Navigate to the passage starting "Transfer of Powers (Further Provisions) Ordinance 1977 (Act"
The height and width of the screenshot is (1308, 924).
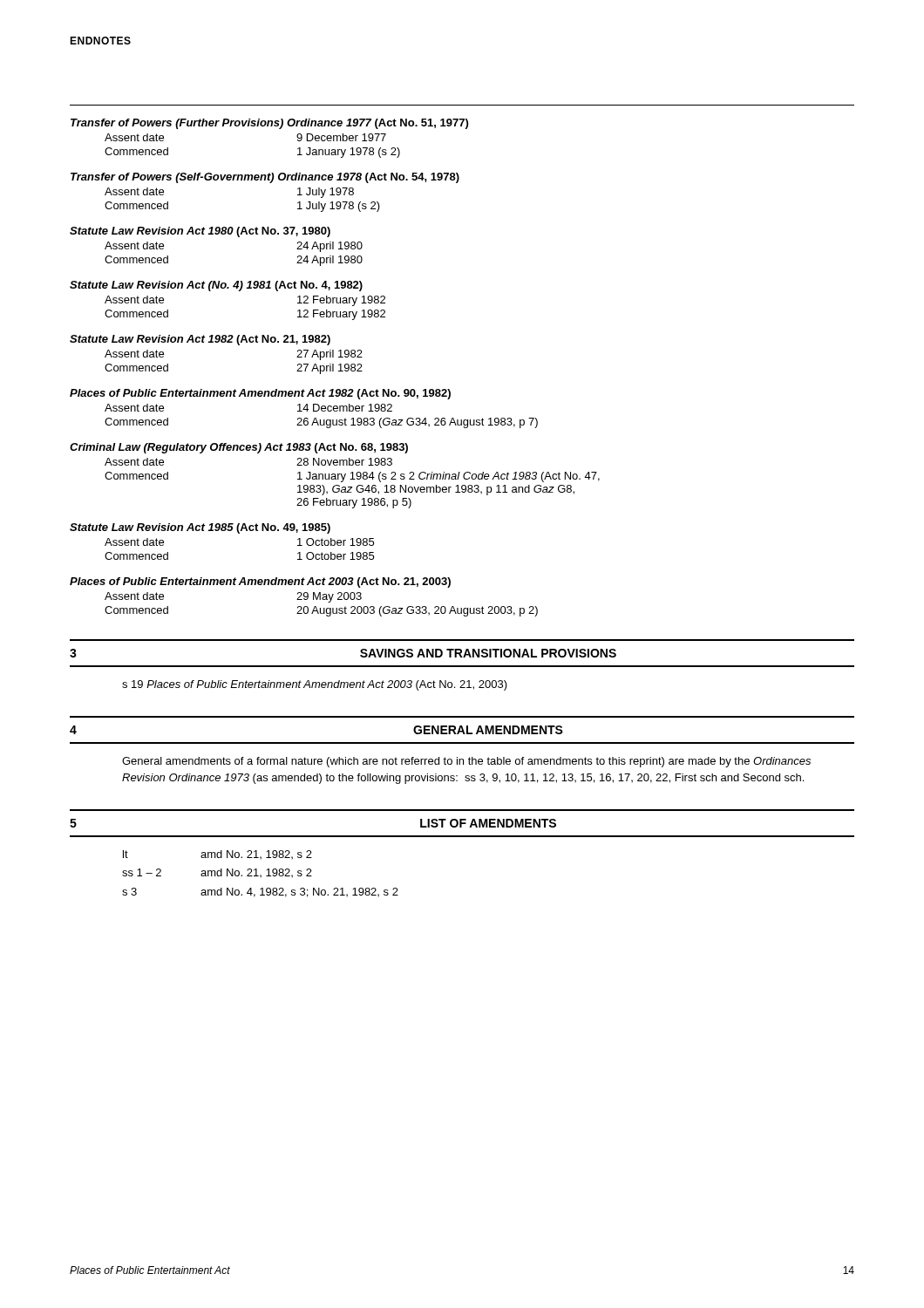462,137
